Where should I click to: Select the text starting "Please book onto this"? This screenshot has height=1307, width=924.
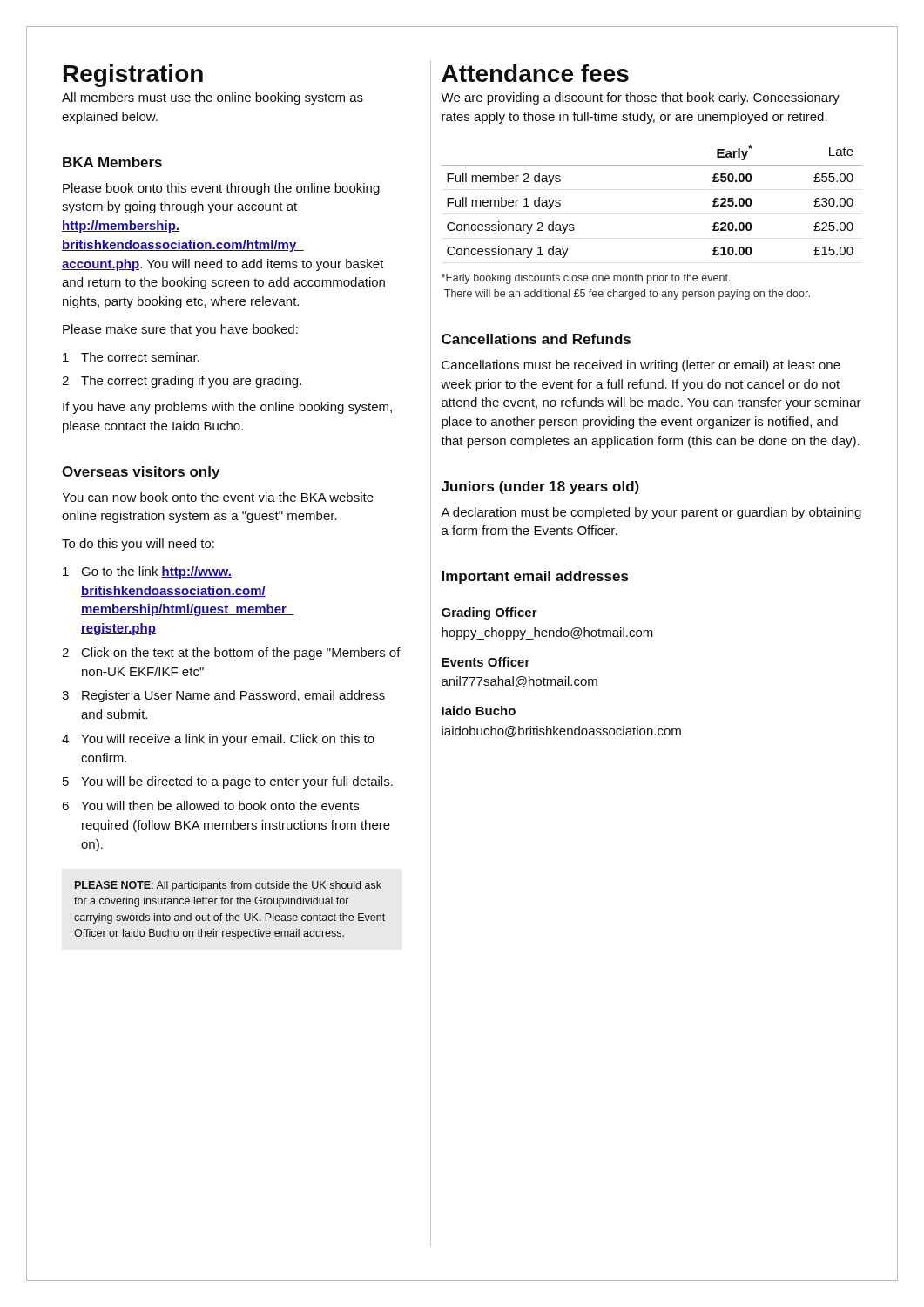coord(232,244)
